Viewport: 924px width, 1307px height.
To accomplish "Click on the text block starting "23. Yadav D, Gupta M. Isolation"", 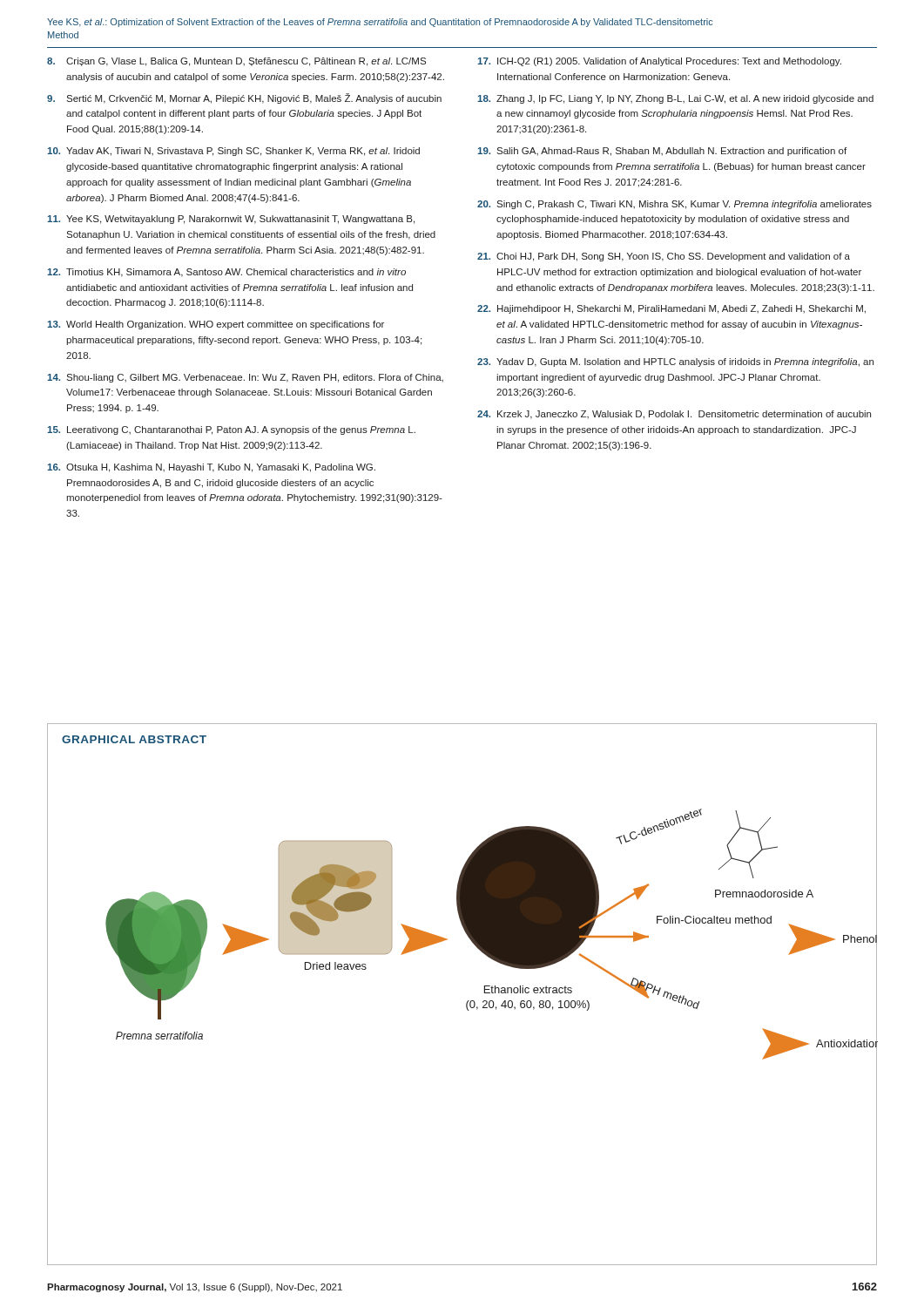I will click(677, 378).
